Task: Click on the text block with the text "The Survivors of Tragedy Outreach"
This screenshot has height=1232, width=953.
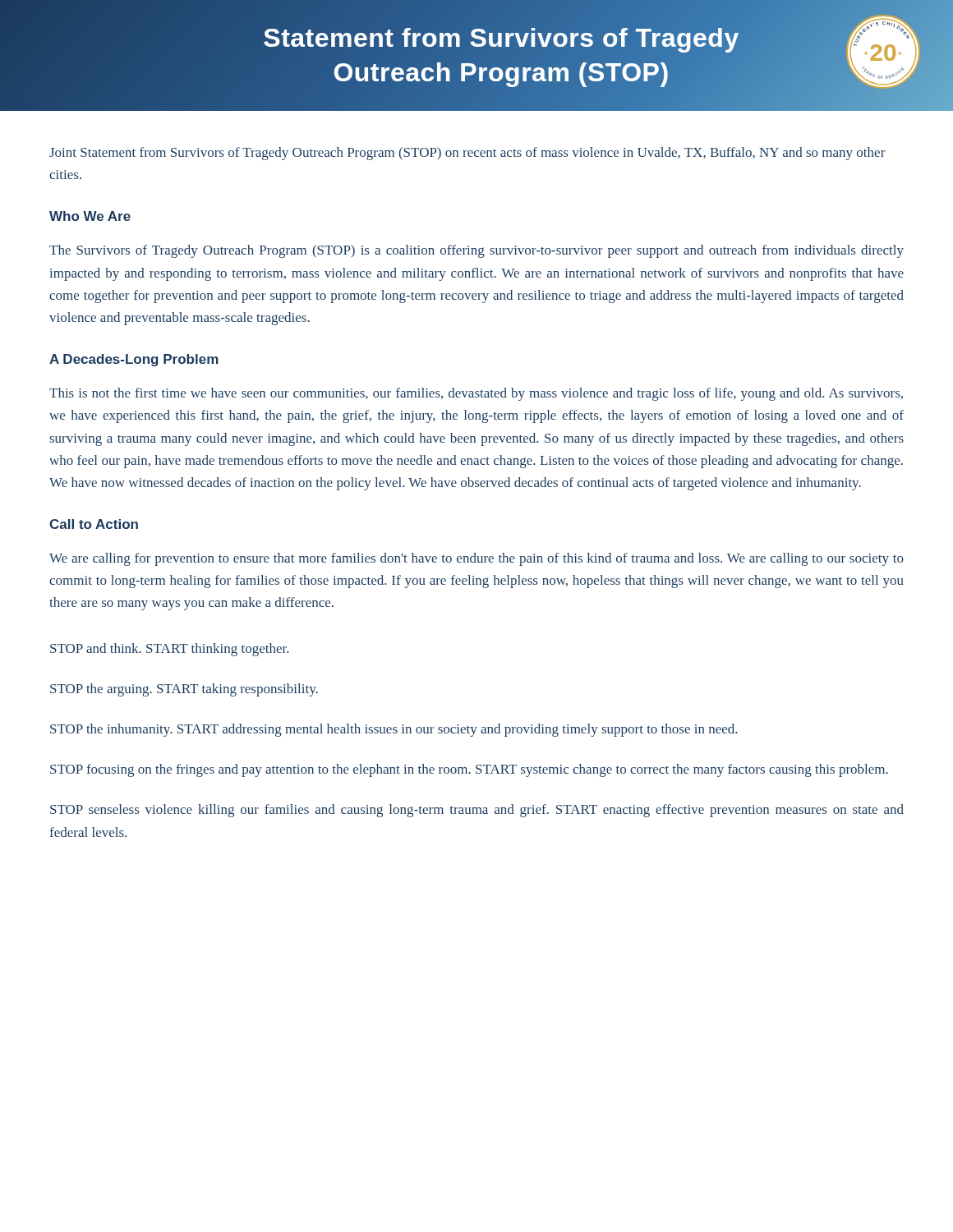Action: pos(476,284)
